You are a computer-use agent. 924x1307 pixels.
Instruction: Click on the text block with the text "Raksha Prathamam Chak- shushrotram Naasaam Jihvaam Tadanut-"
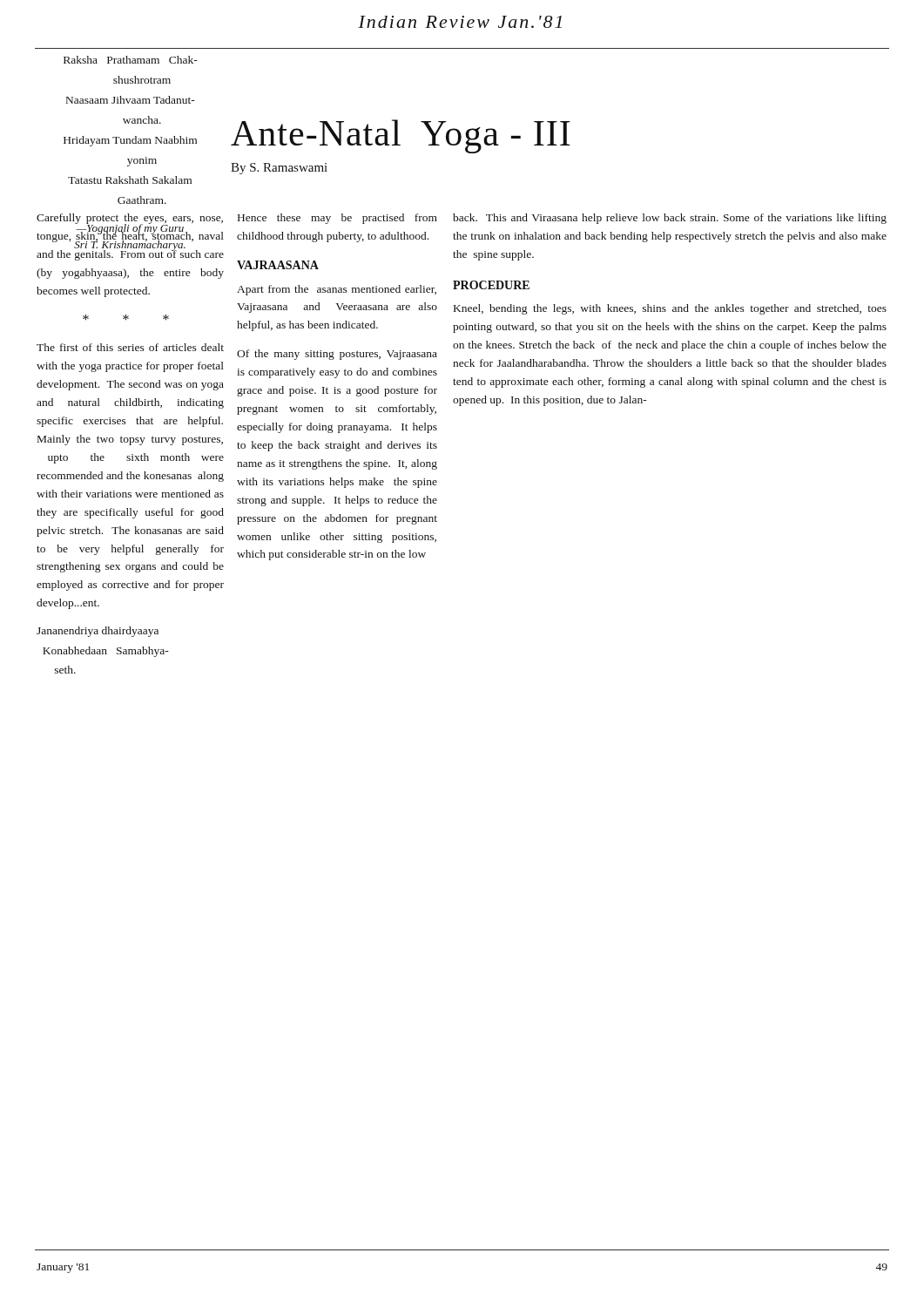(x=130, y=130)
